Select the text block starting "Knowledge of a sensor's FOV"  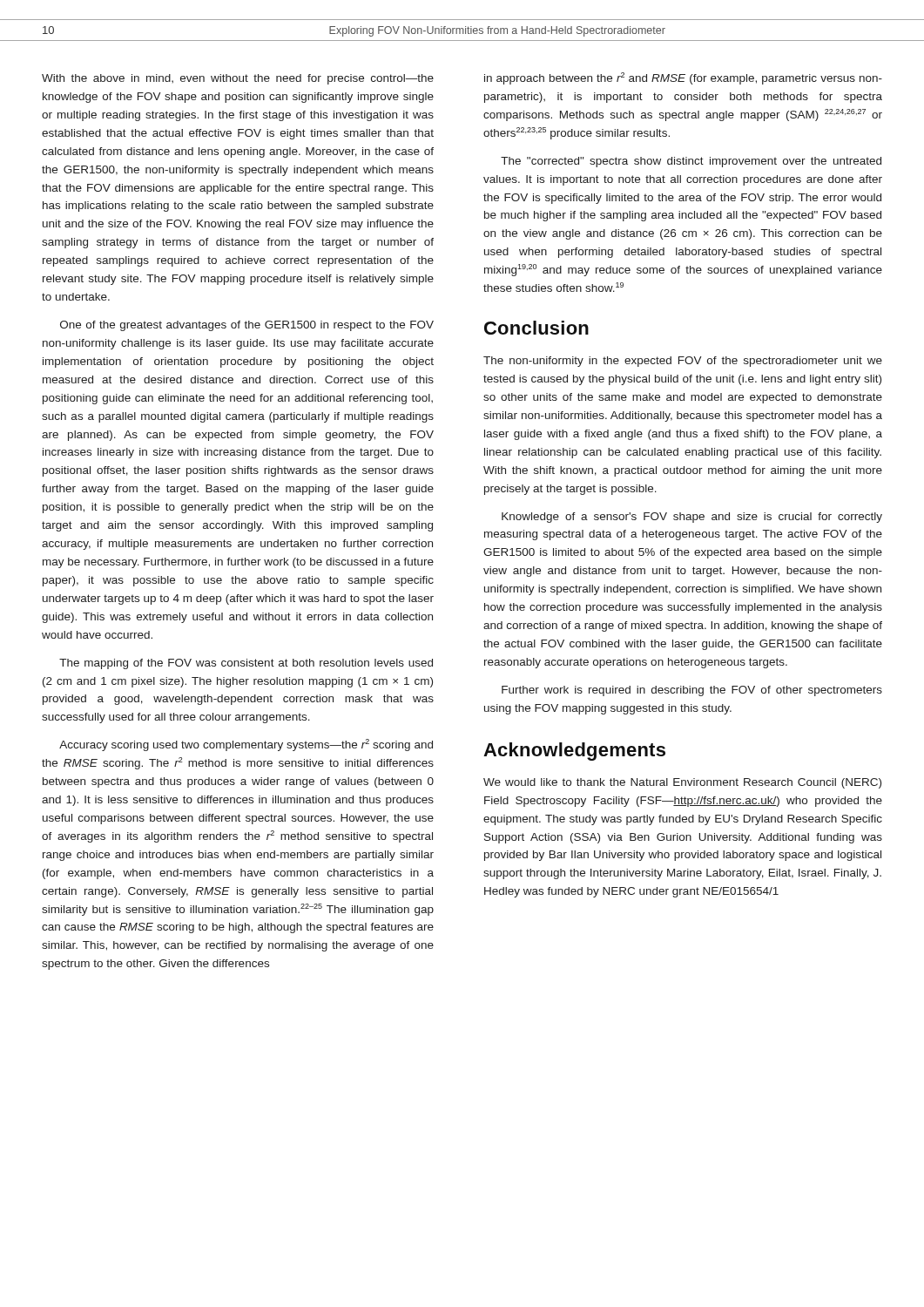(683, 590)
